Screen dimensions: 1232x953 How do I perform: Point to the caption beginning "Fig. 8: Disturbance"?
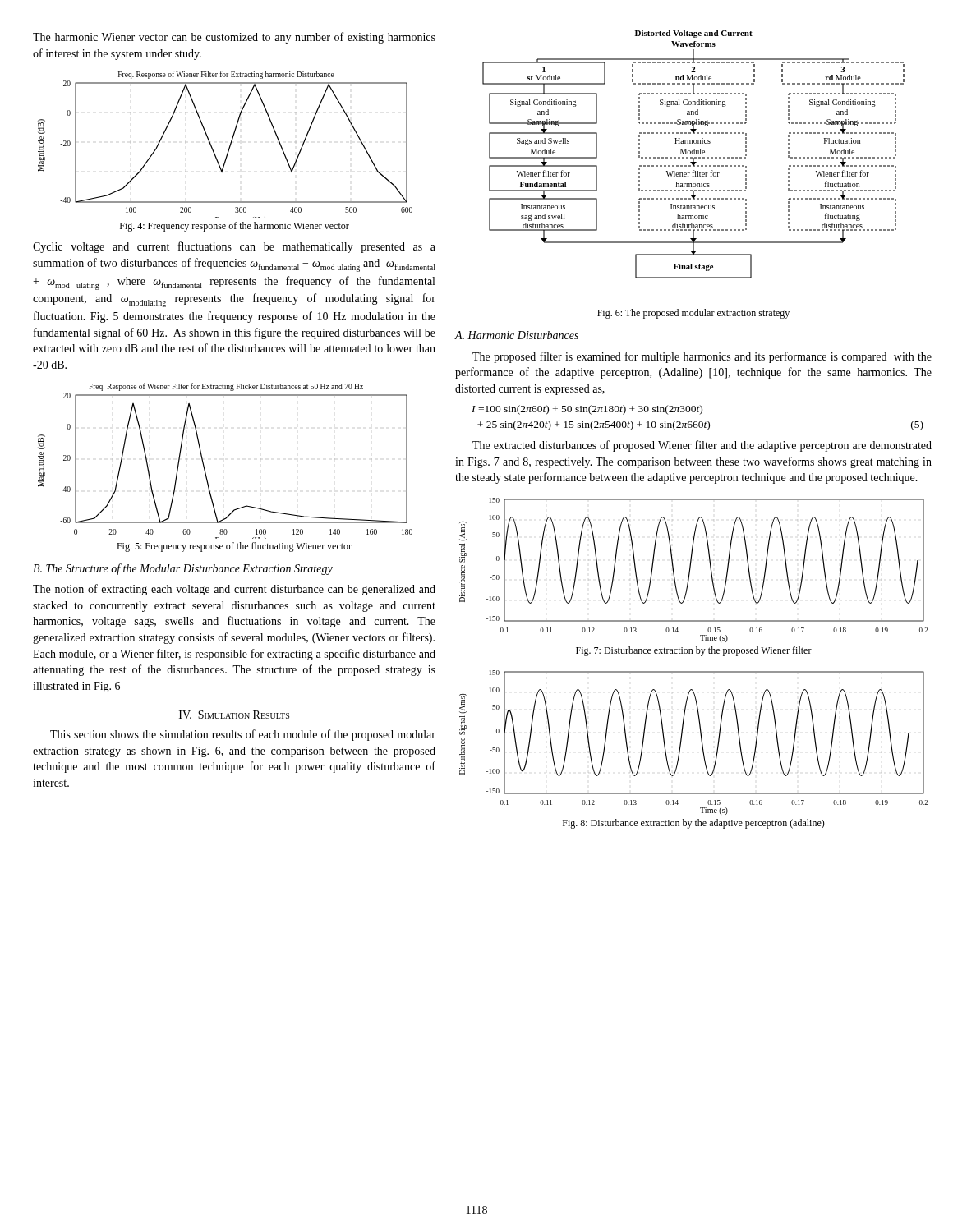693,823
